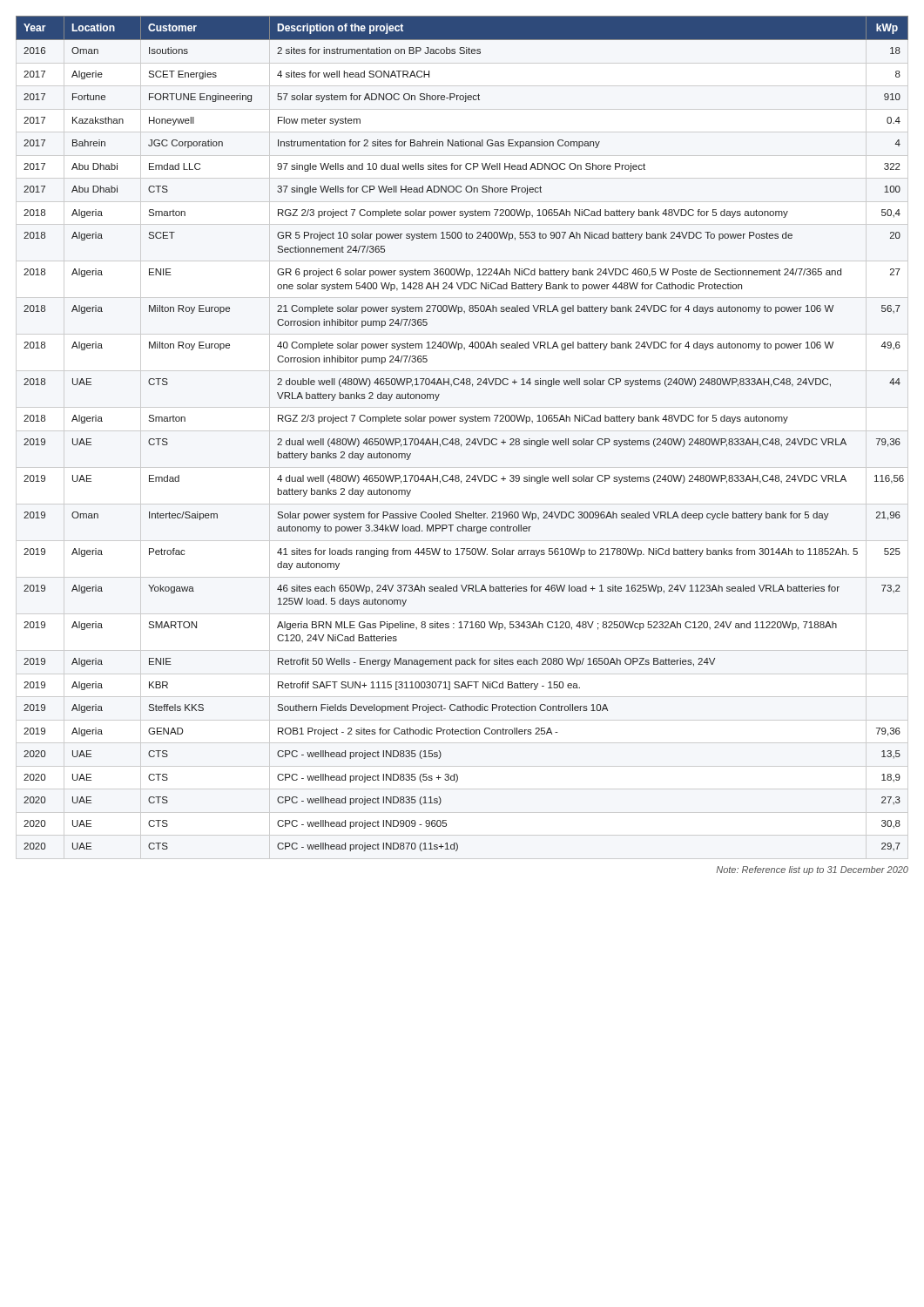Locate the table with the text "CPC - wellhead"
The height and width of the screenshot is (1307, 924).
coord(462,437)
